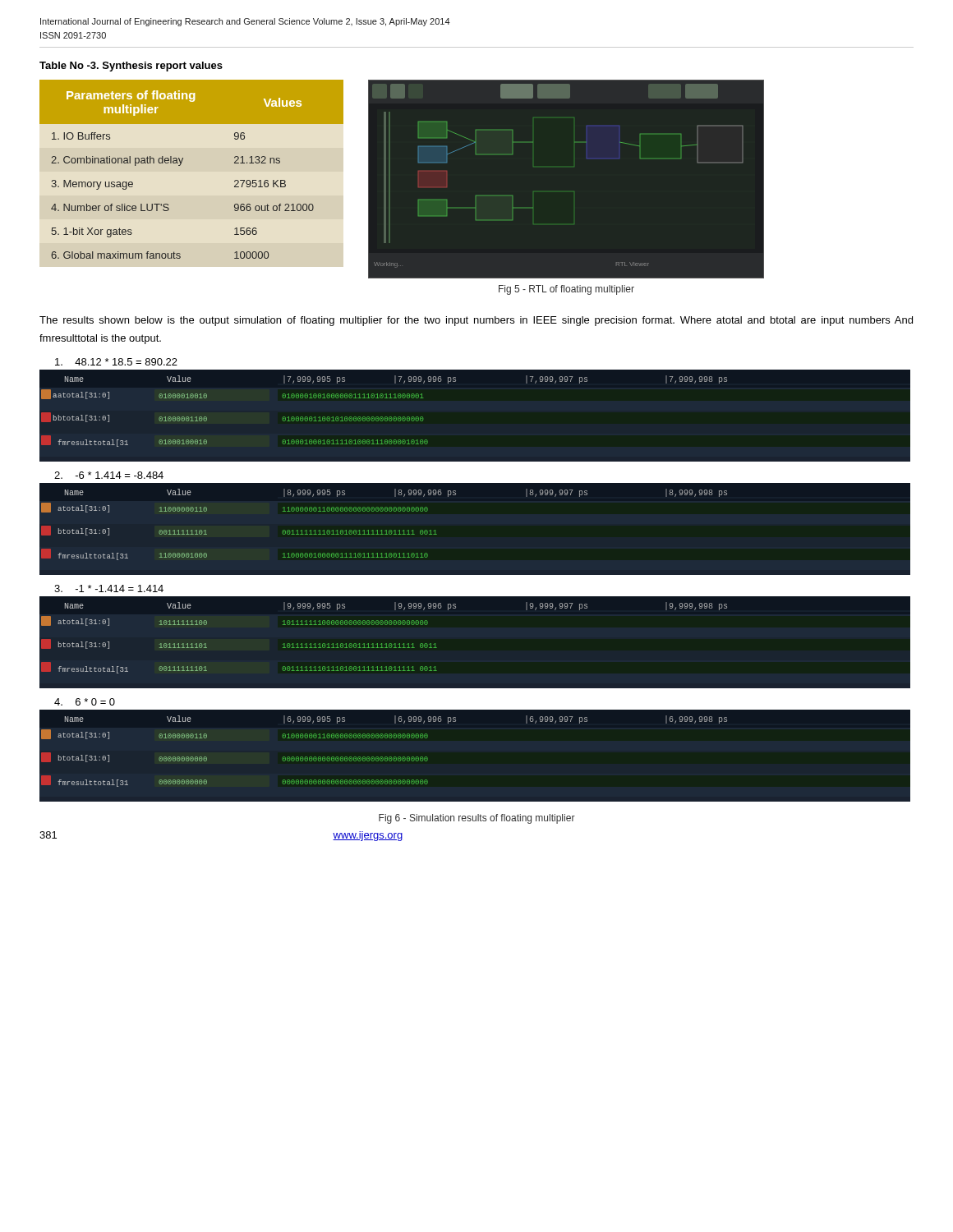Viewport: 953px width, 1232px height.
Task: Locate the text "Table No -3. Synthesis report values"
Action: pos(131,65)
